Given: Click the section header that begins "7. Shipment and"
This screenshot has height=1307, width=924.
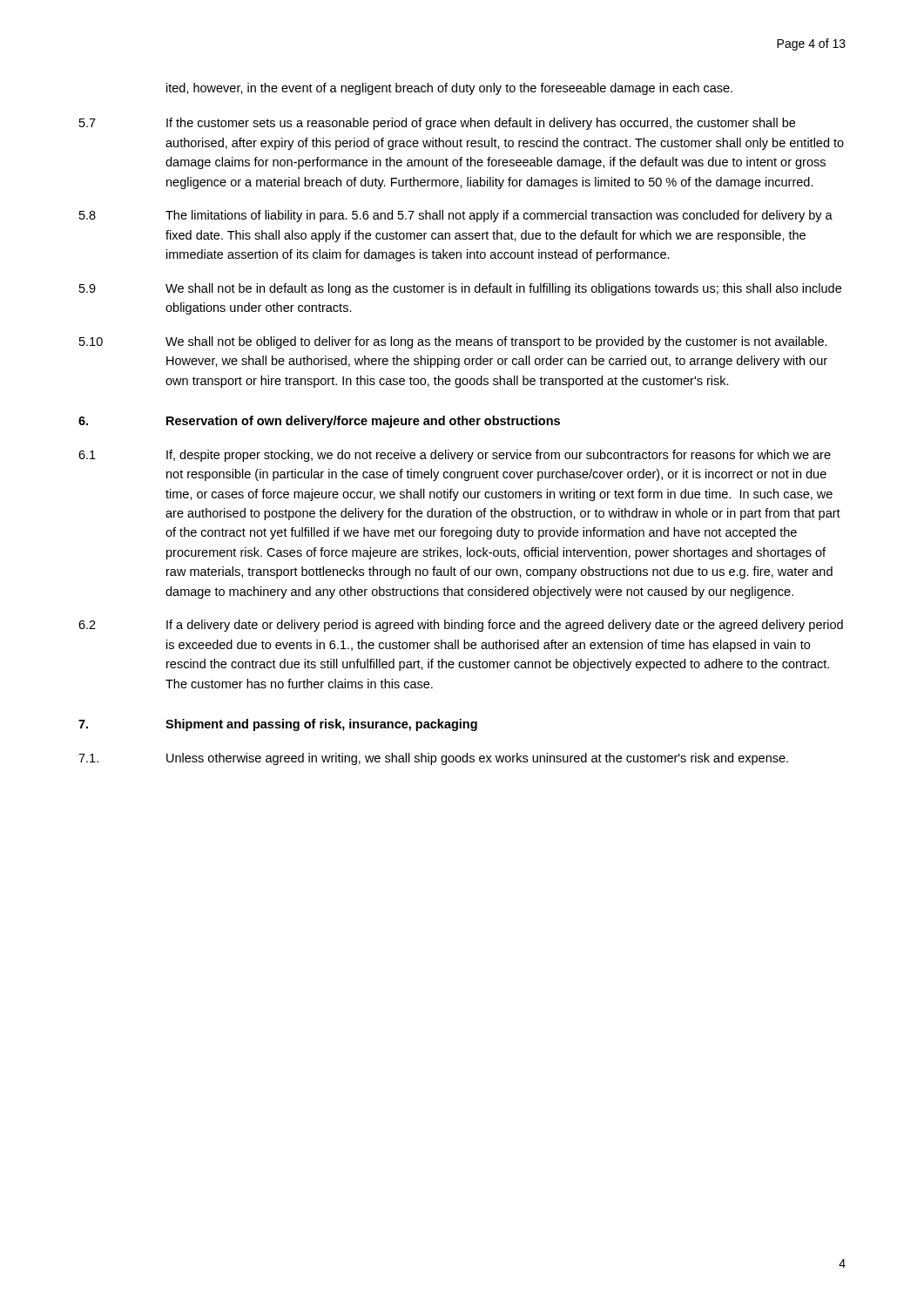Looking at the screenshot, I should pos(462,724).
